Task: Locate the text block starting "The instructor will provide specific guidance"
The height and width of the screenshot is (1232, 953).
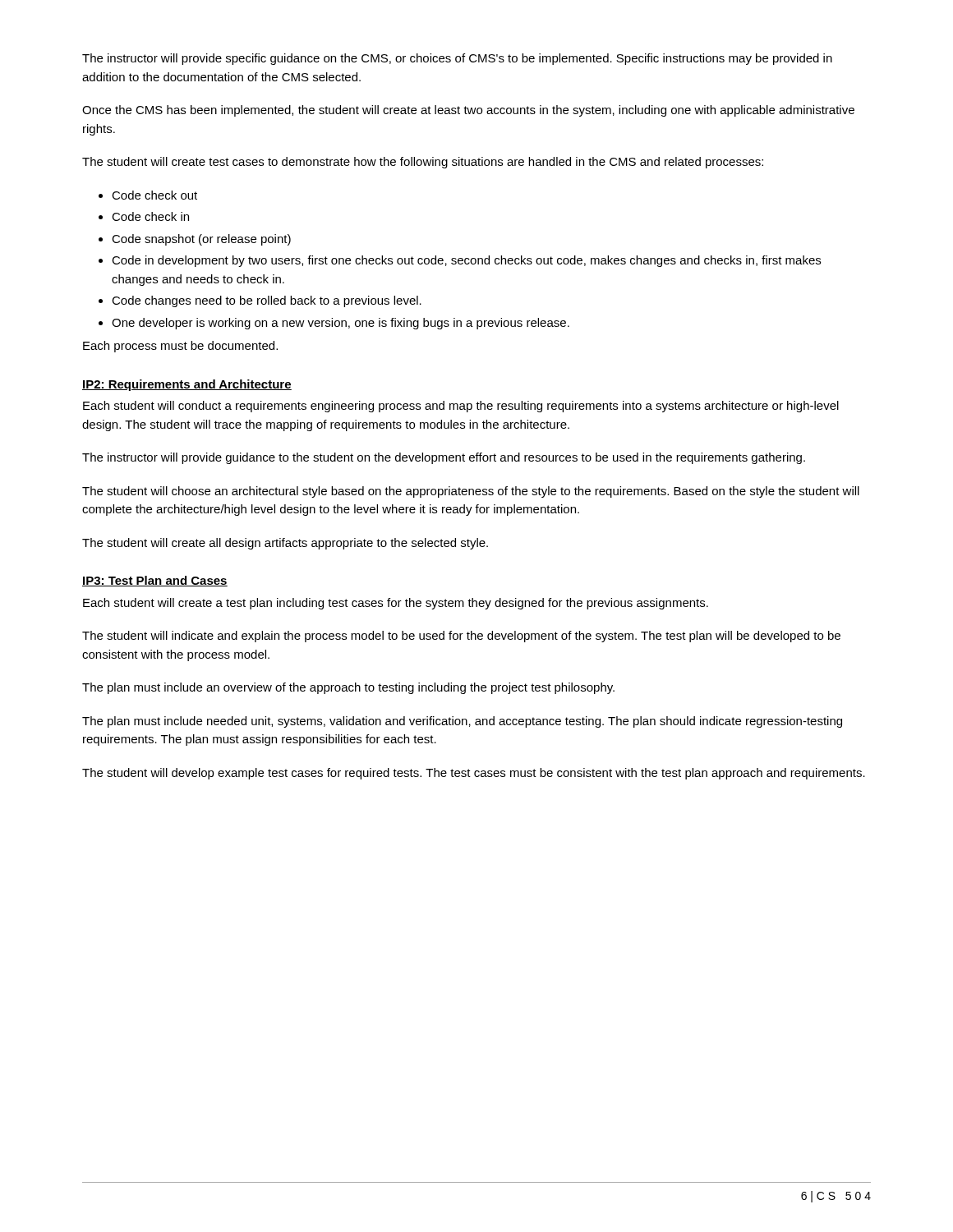Action: (x=457, y=67)
